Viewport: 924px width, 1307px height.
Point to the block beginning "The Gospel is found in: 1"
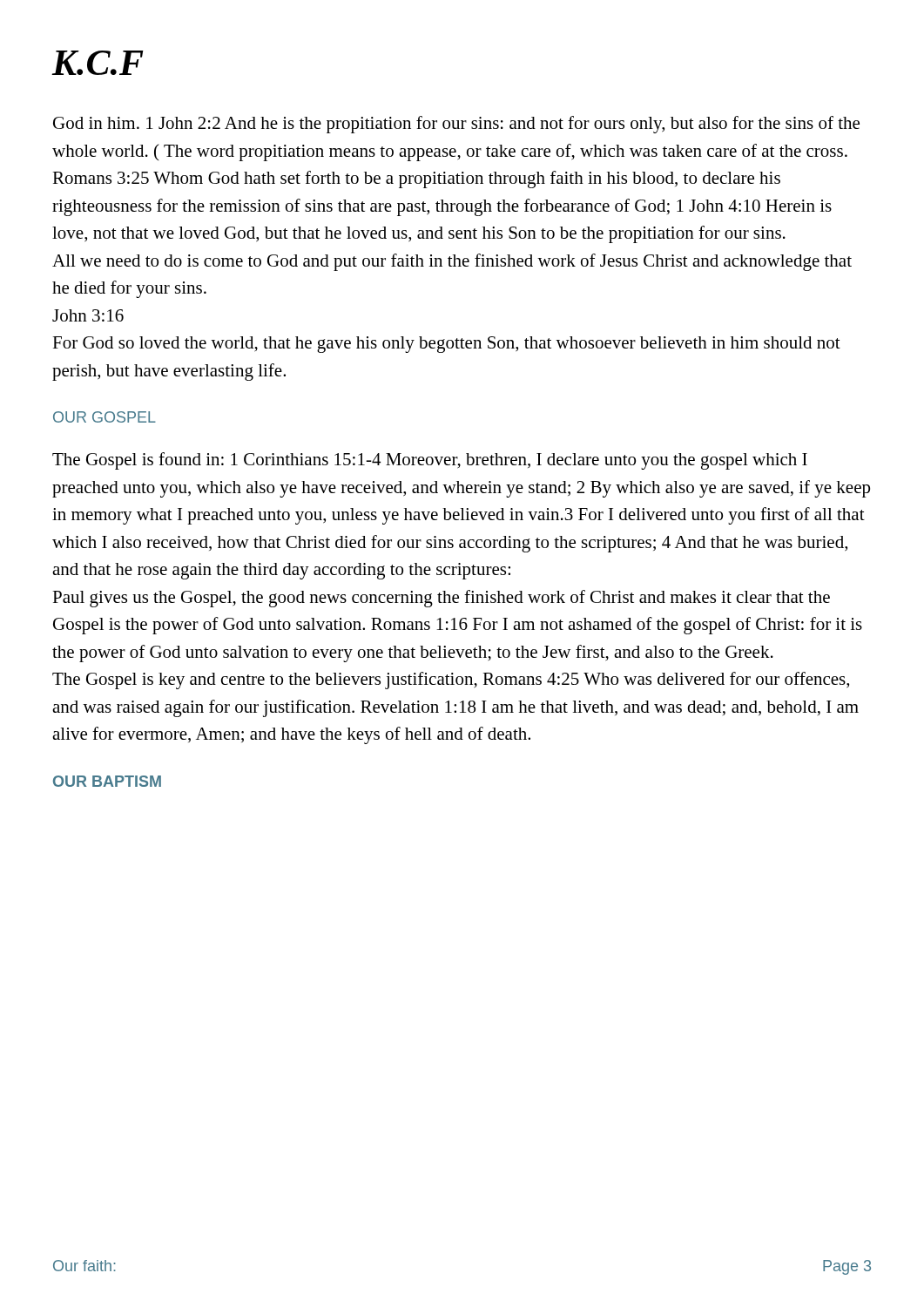pos(462,596)
